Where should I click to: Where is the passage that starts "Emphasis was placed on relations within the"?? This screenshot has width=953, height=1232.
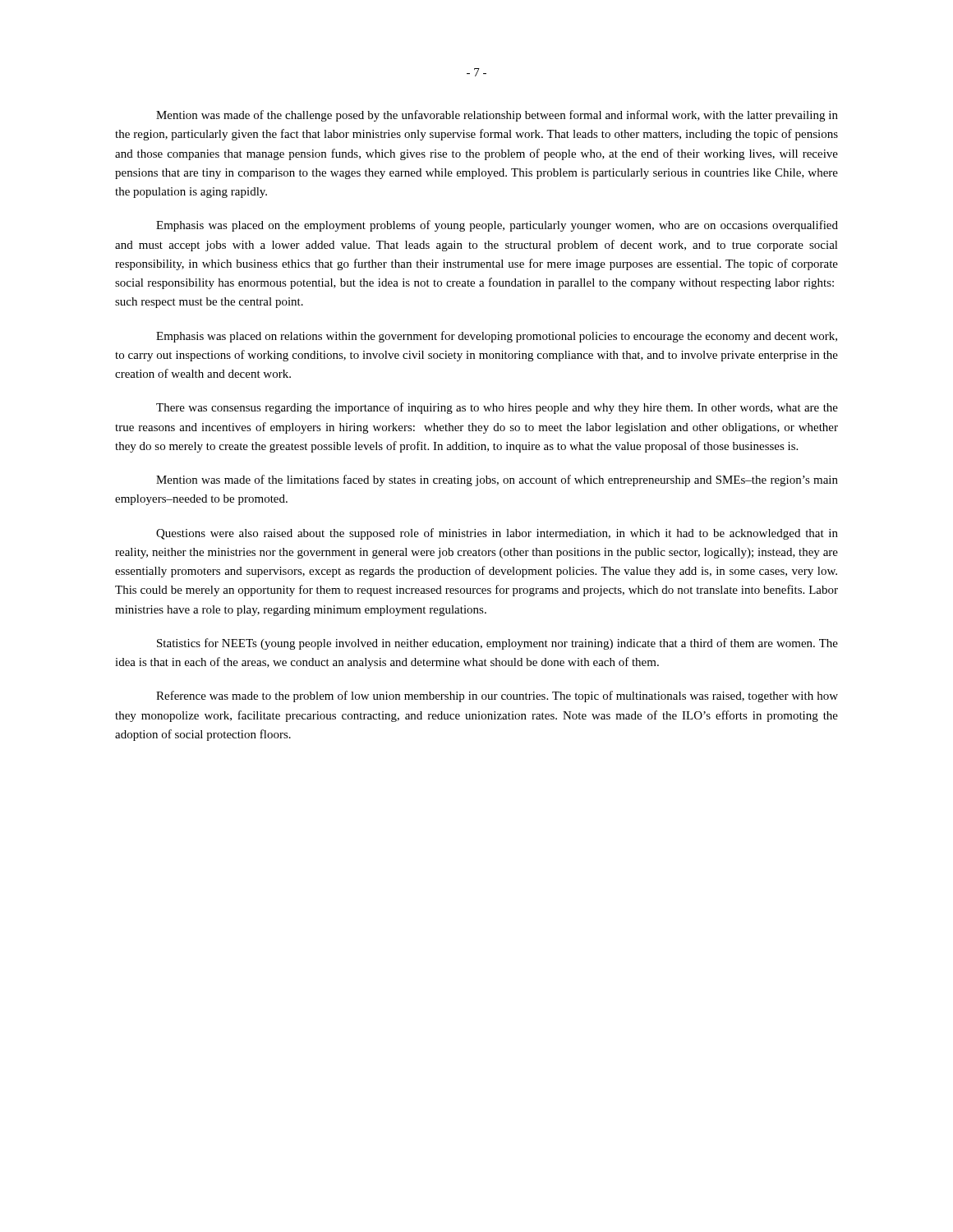[x=476, y=355]
